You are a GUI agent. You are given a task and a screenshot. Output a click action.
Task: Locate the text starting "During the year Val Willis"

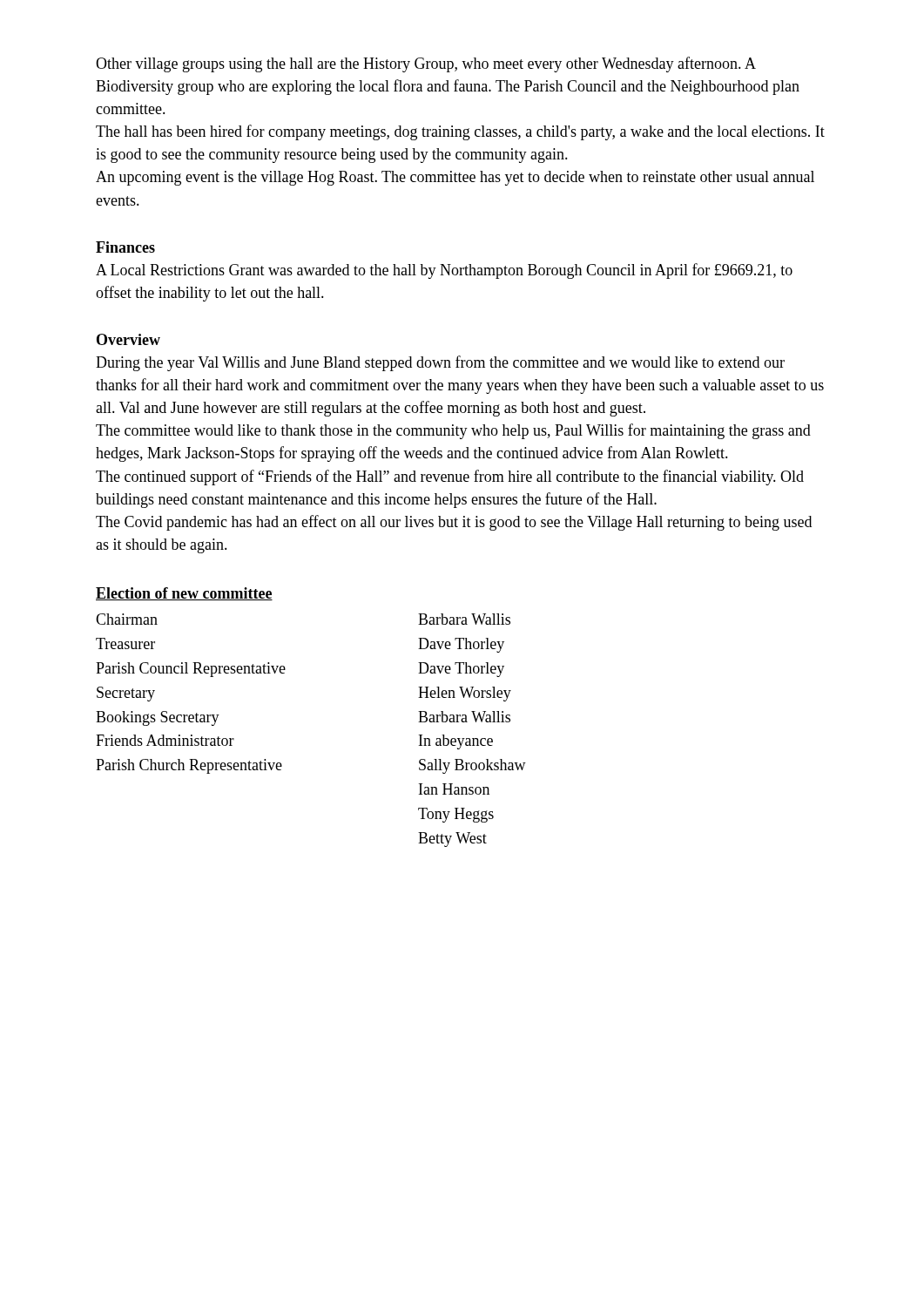(460, 453)
